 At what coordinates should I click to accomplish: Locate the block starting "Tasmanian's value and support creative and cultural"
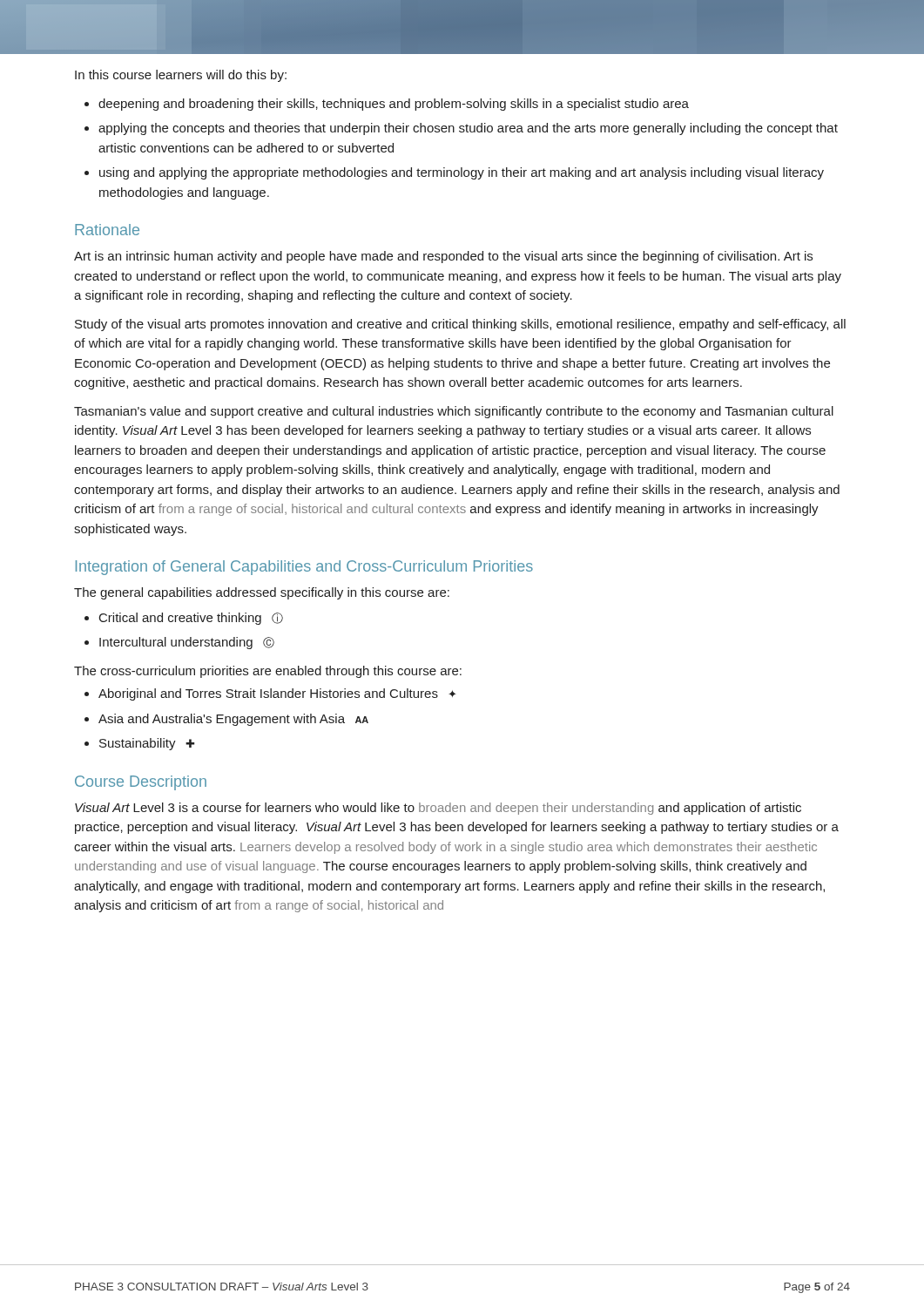click(x=457, y=469)
